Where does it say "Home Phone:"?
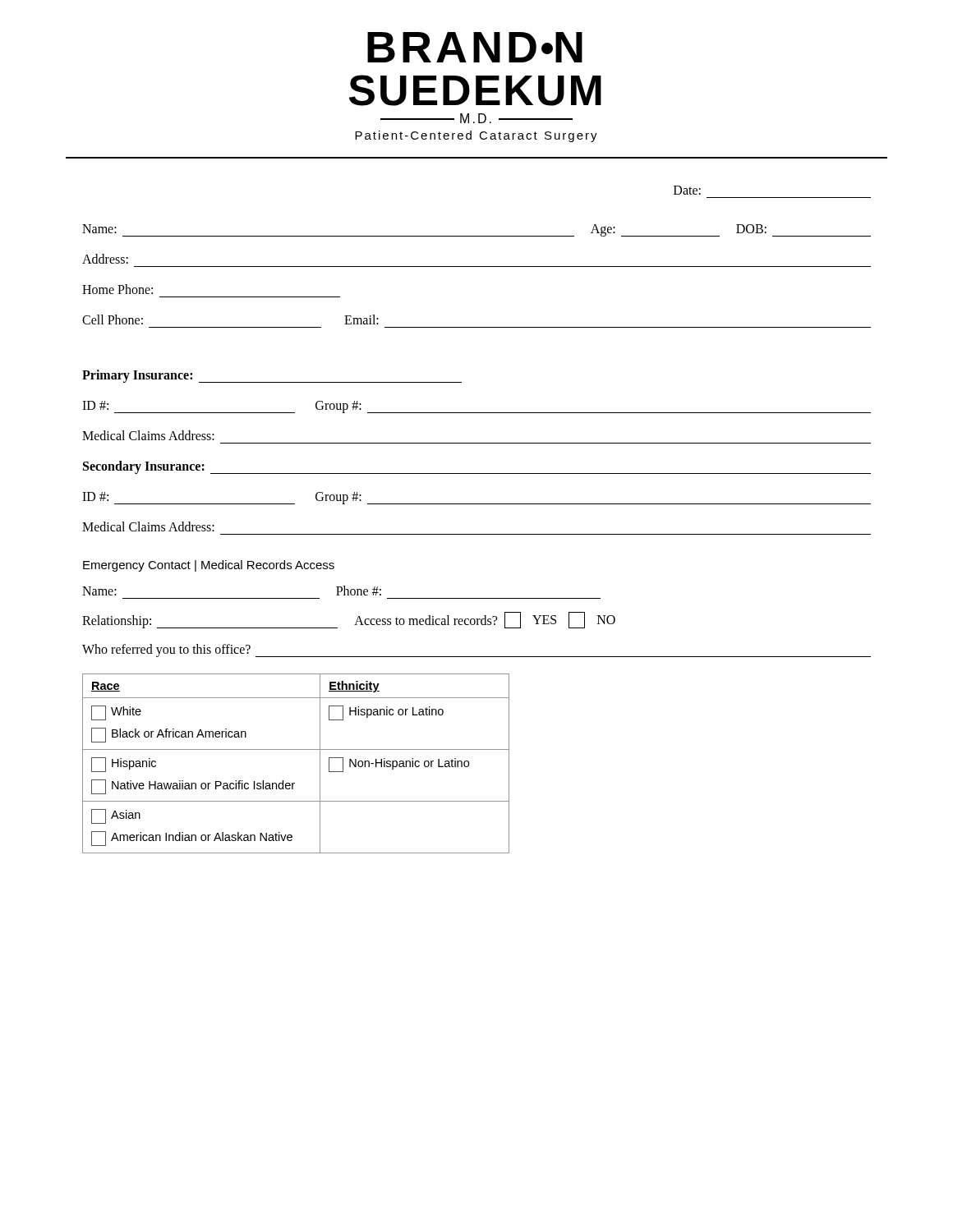This screenshot has height=1232, width=953. tap(211, 290)
